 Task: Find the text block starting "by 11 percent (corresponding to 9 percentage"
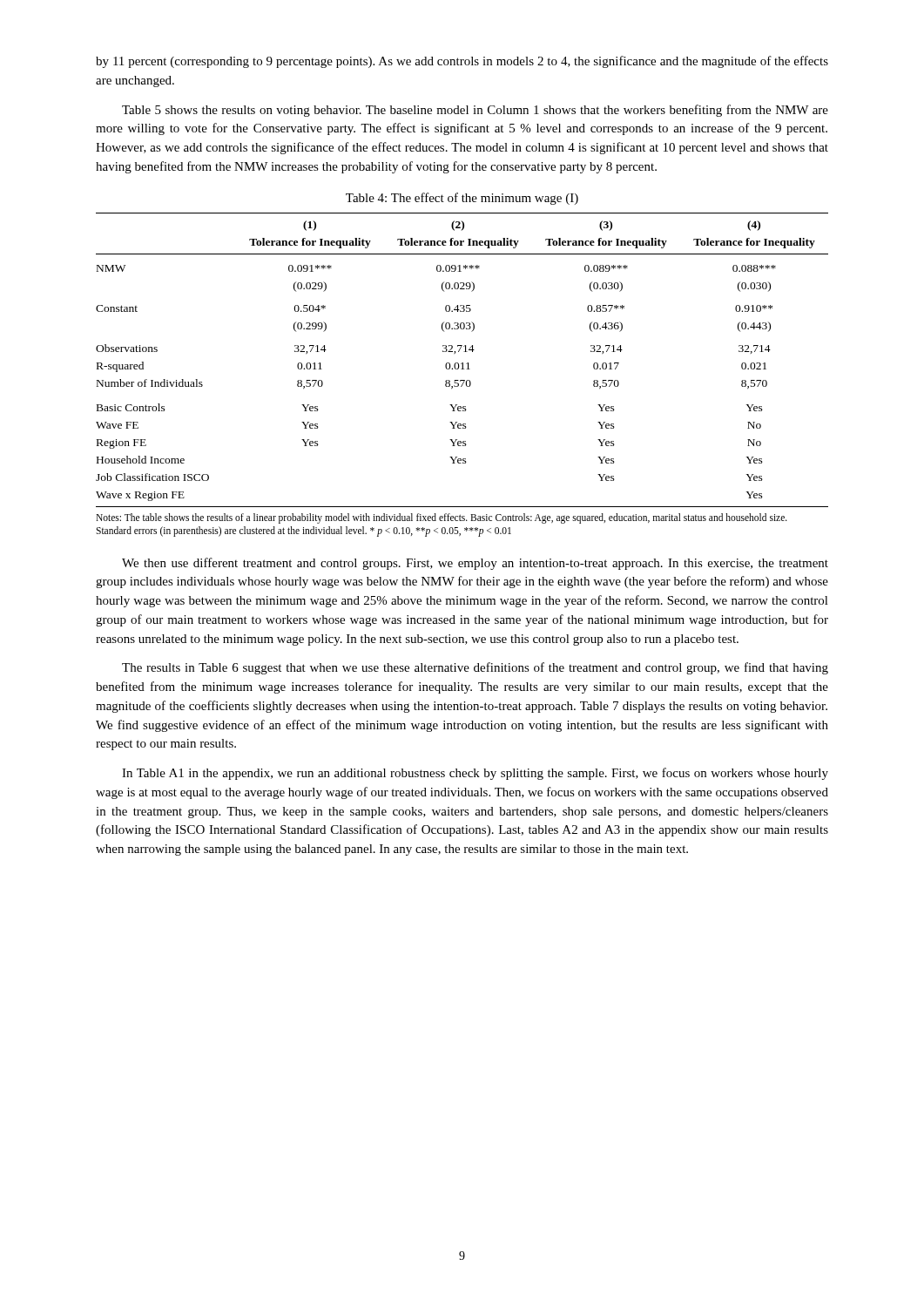(x=462, y=71)
